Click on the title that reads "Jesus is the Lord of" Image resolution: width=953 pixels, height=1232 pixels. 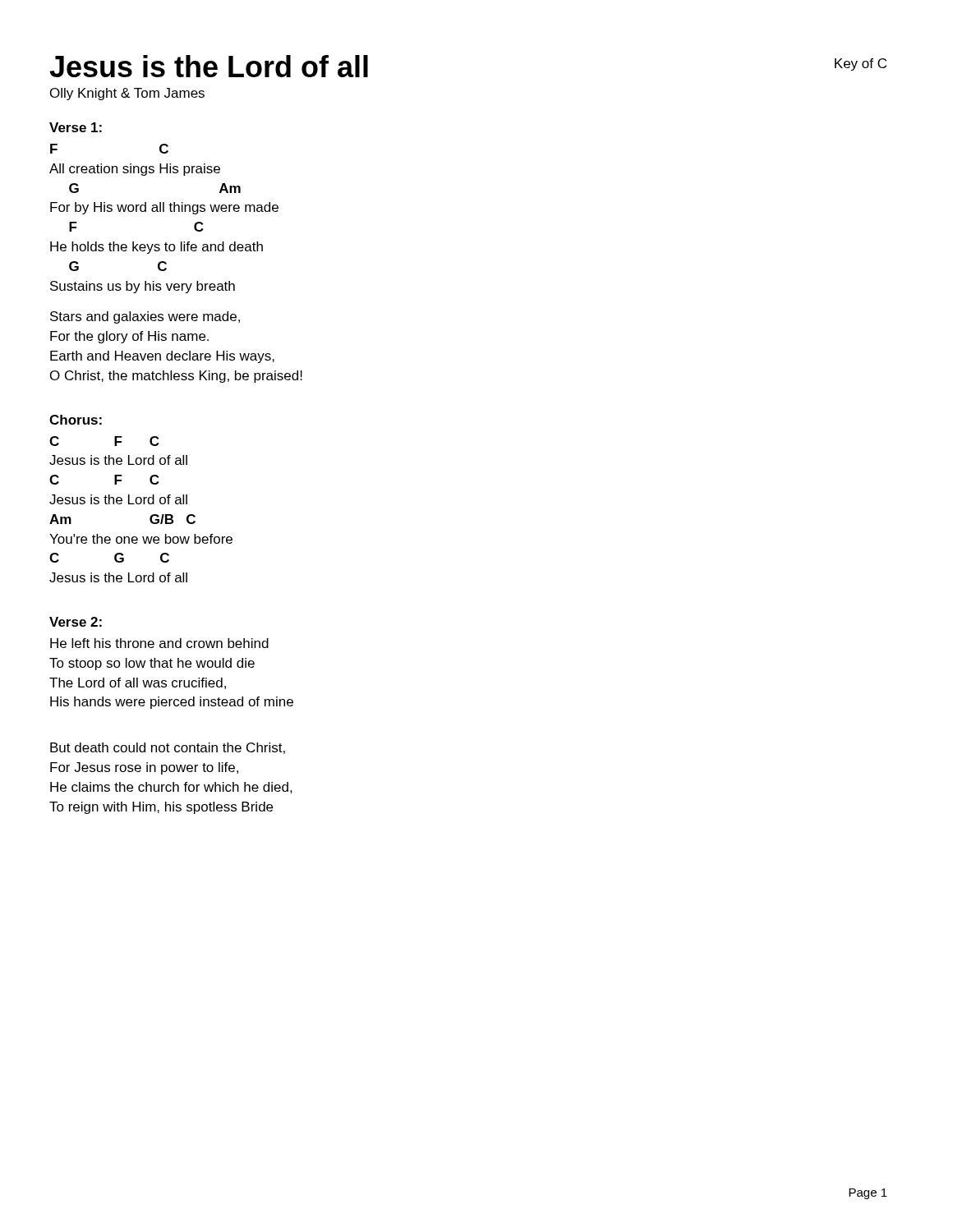coord(210,67)
